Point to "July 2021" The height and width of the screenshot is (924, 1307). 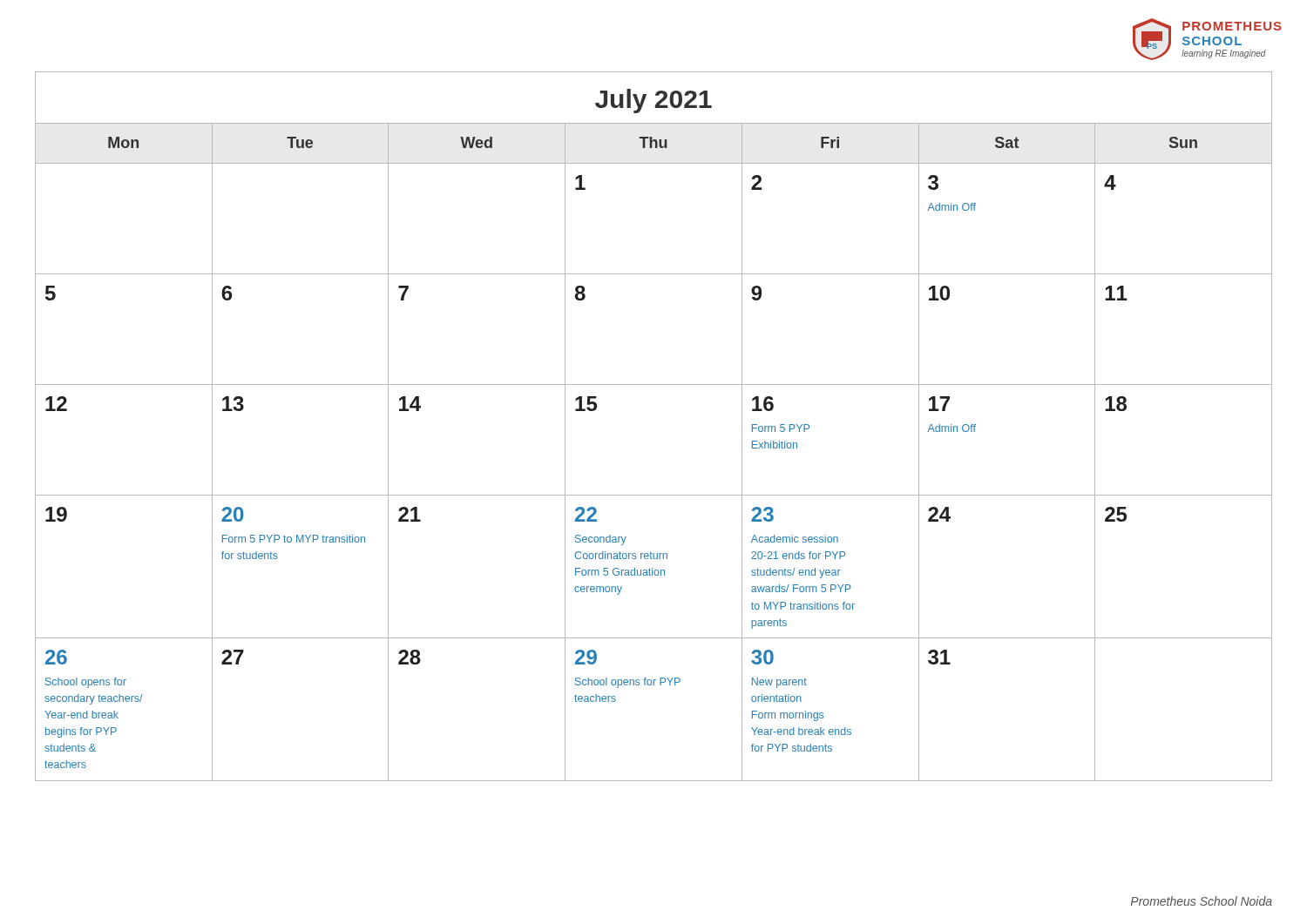654,99
